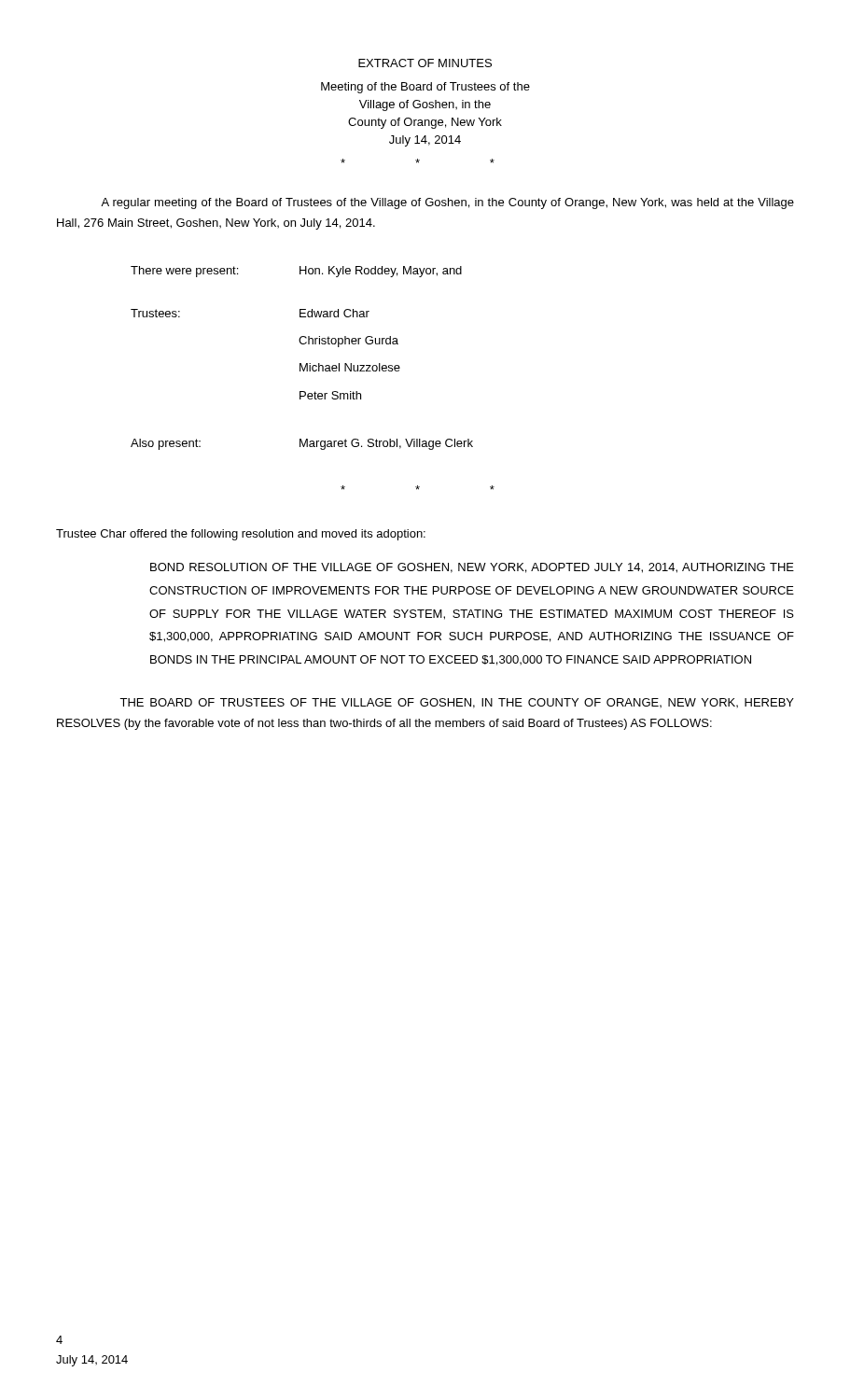The image size is (850, 1400).
Task: Find "July 14, 2014" on this page
Action: [x=425, y=140]
